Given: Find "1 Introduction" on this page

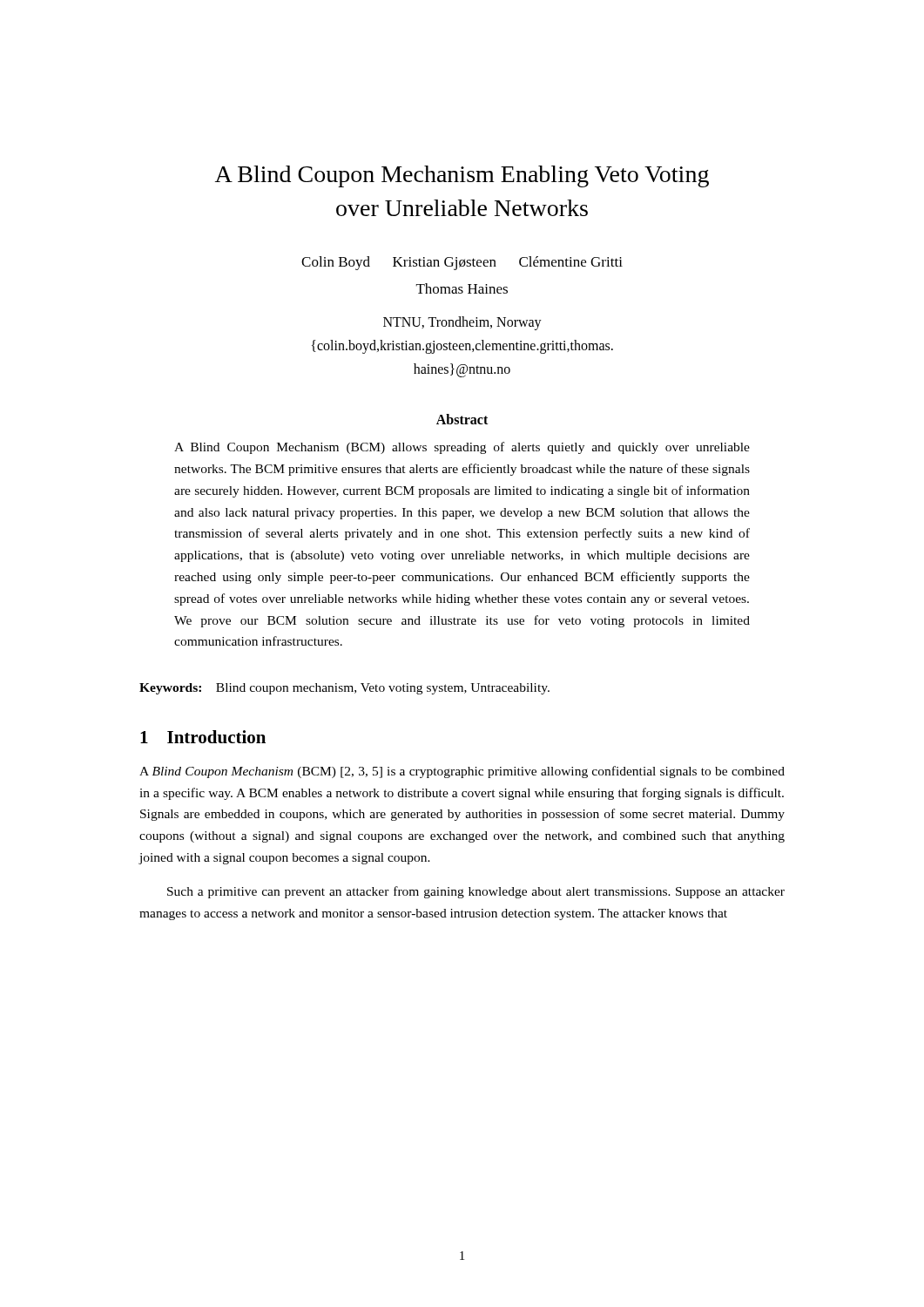Looking at the screenshot, I should 203,737.
